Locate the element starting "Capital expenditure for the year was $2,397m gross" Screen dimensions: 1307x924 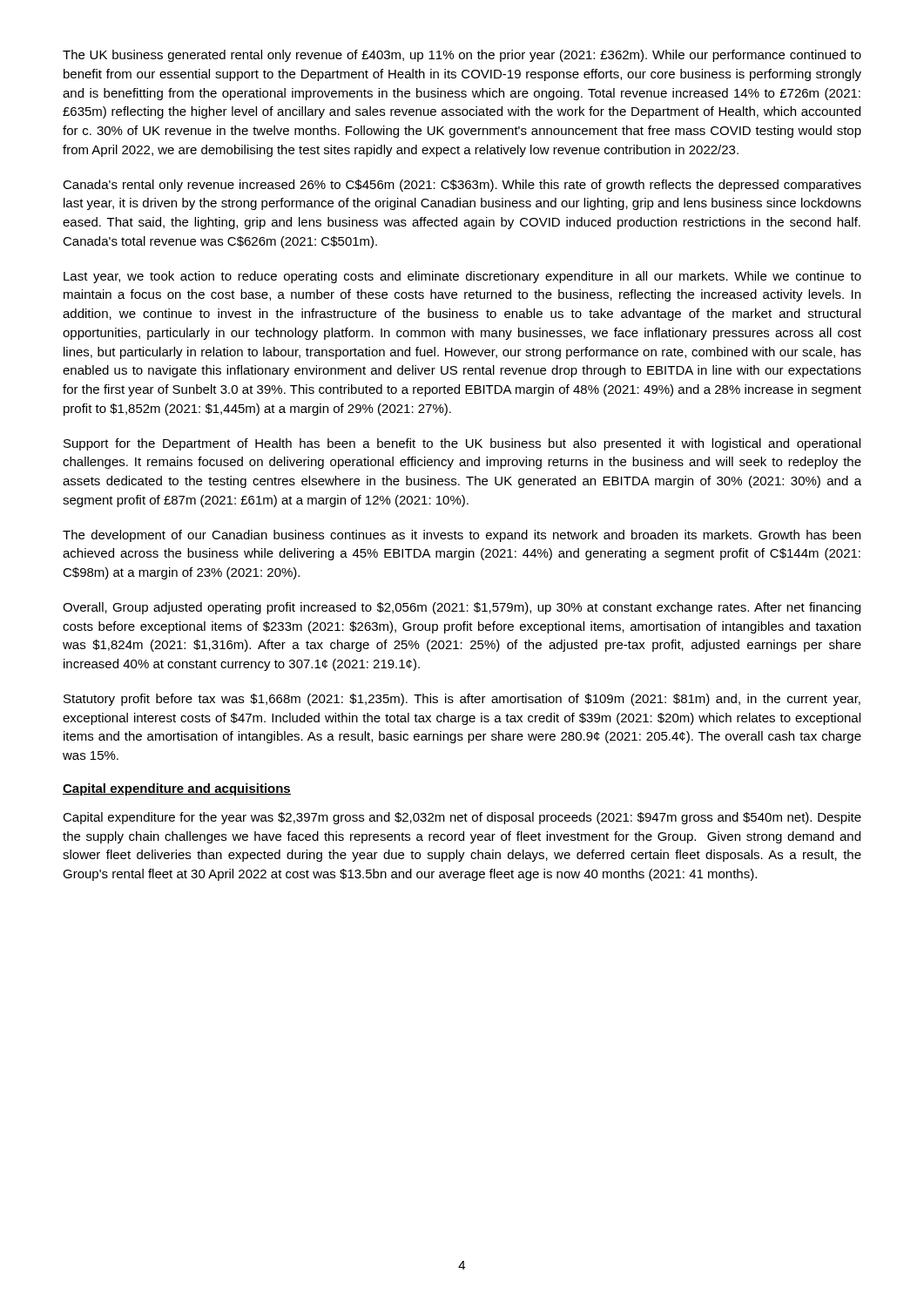[462, 845]
